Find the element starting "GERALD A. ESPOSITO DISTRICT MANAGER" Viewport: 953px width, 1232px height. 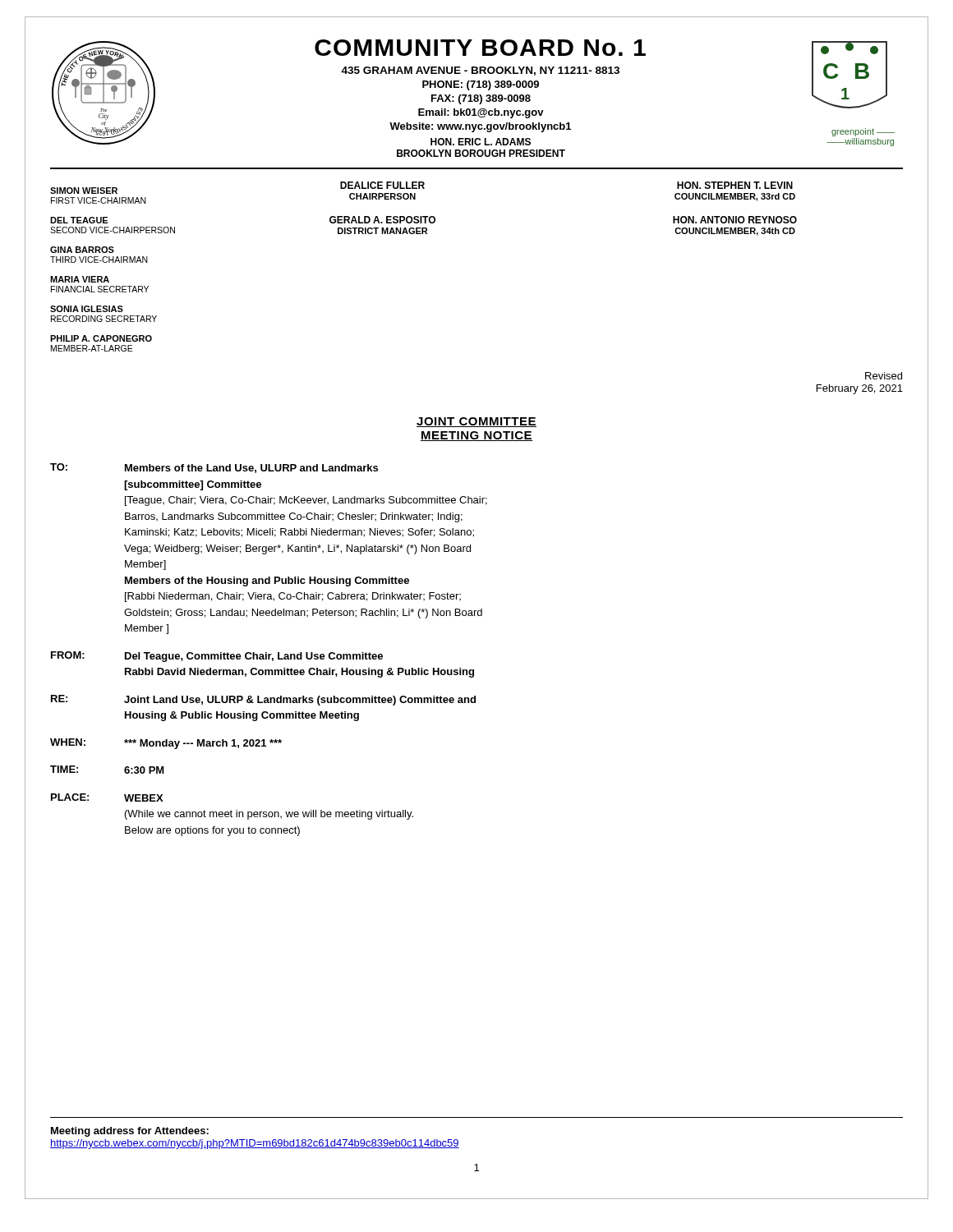click(382, 225)
